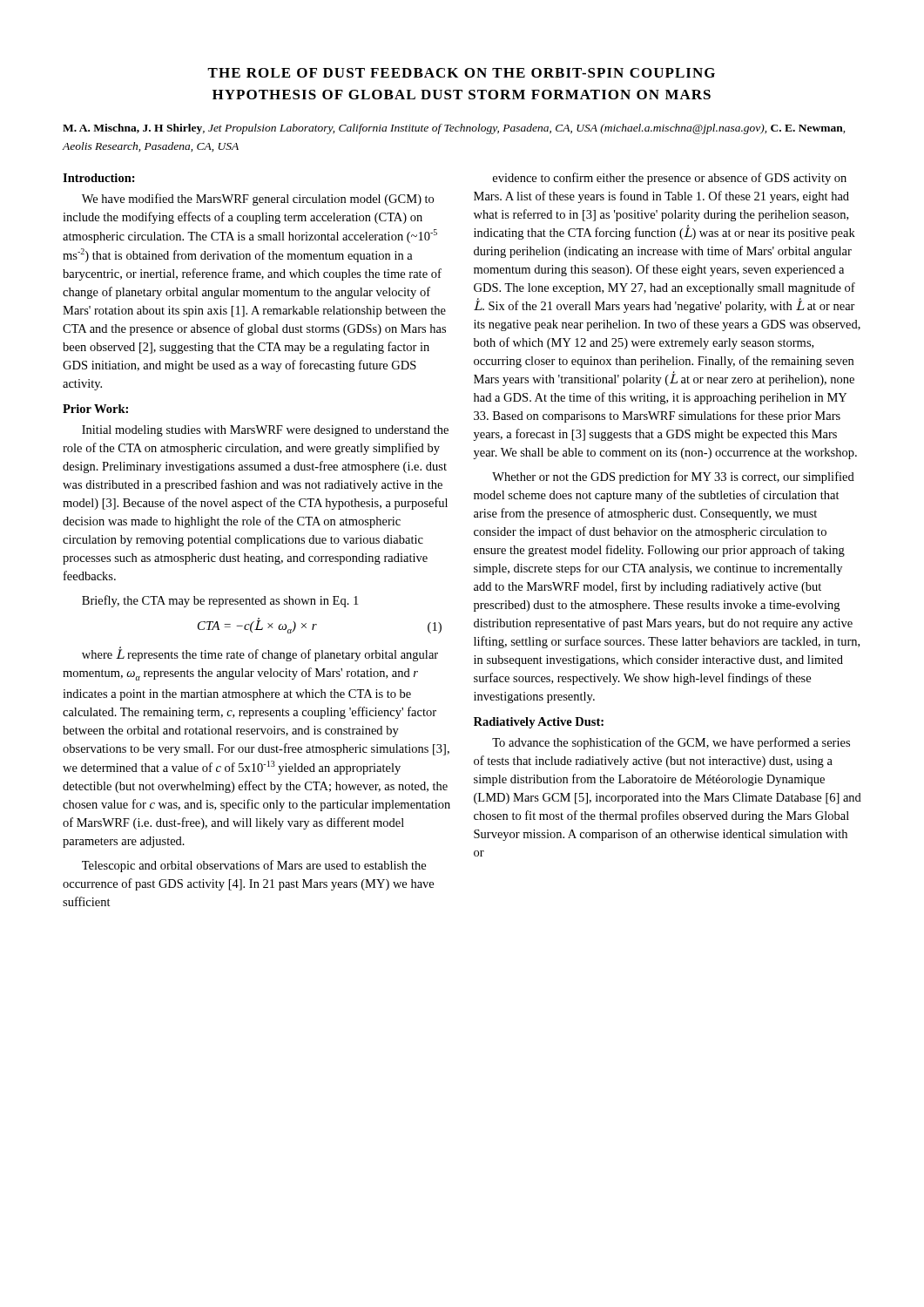Find the text block that says "We have modified the MarsWRF general circulation"

pos(257,291)
